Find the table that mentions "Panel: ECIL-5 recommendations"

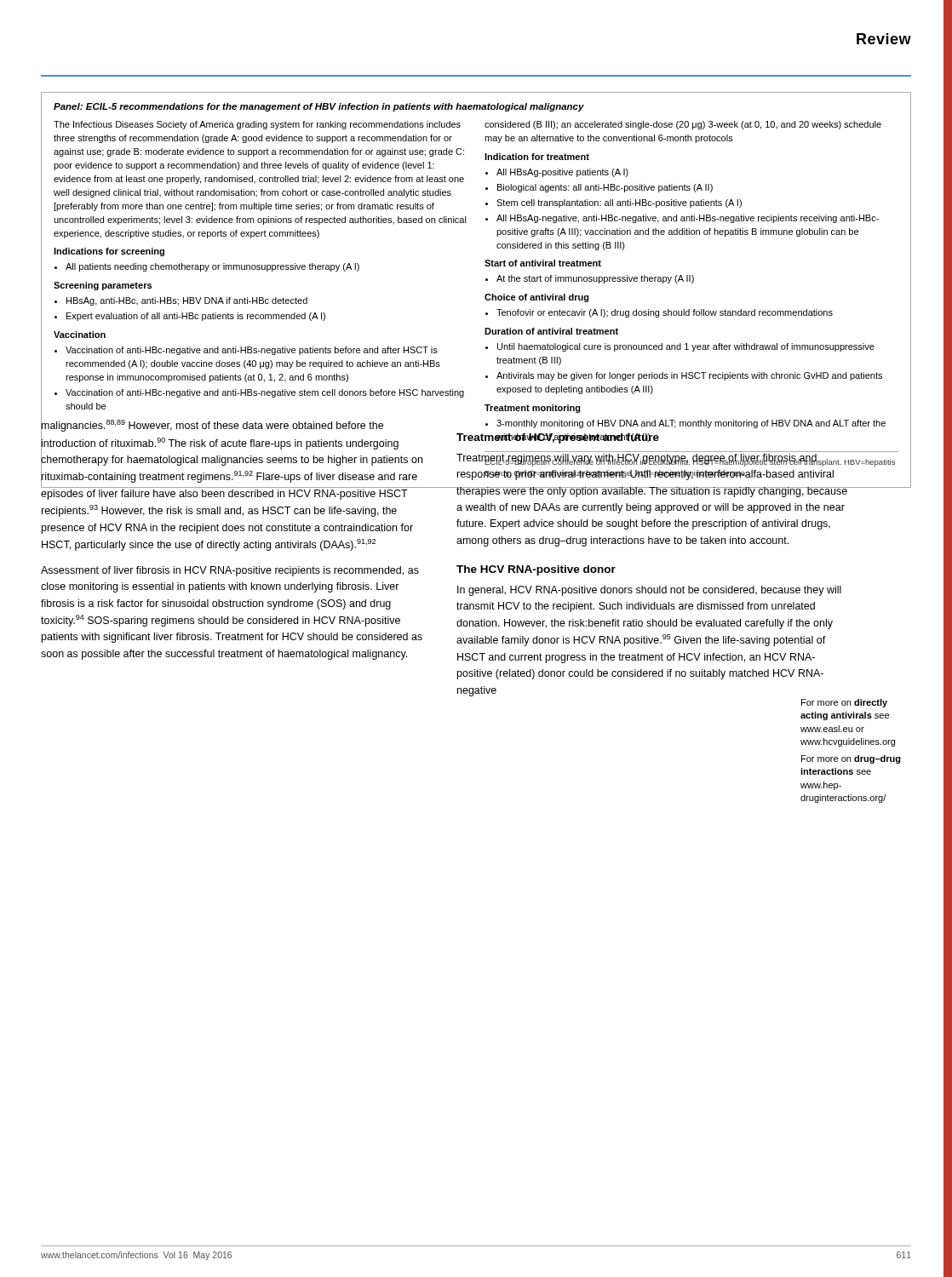click(476, 290)
